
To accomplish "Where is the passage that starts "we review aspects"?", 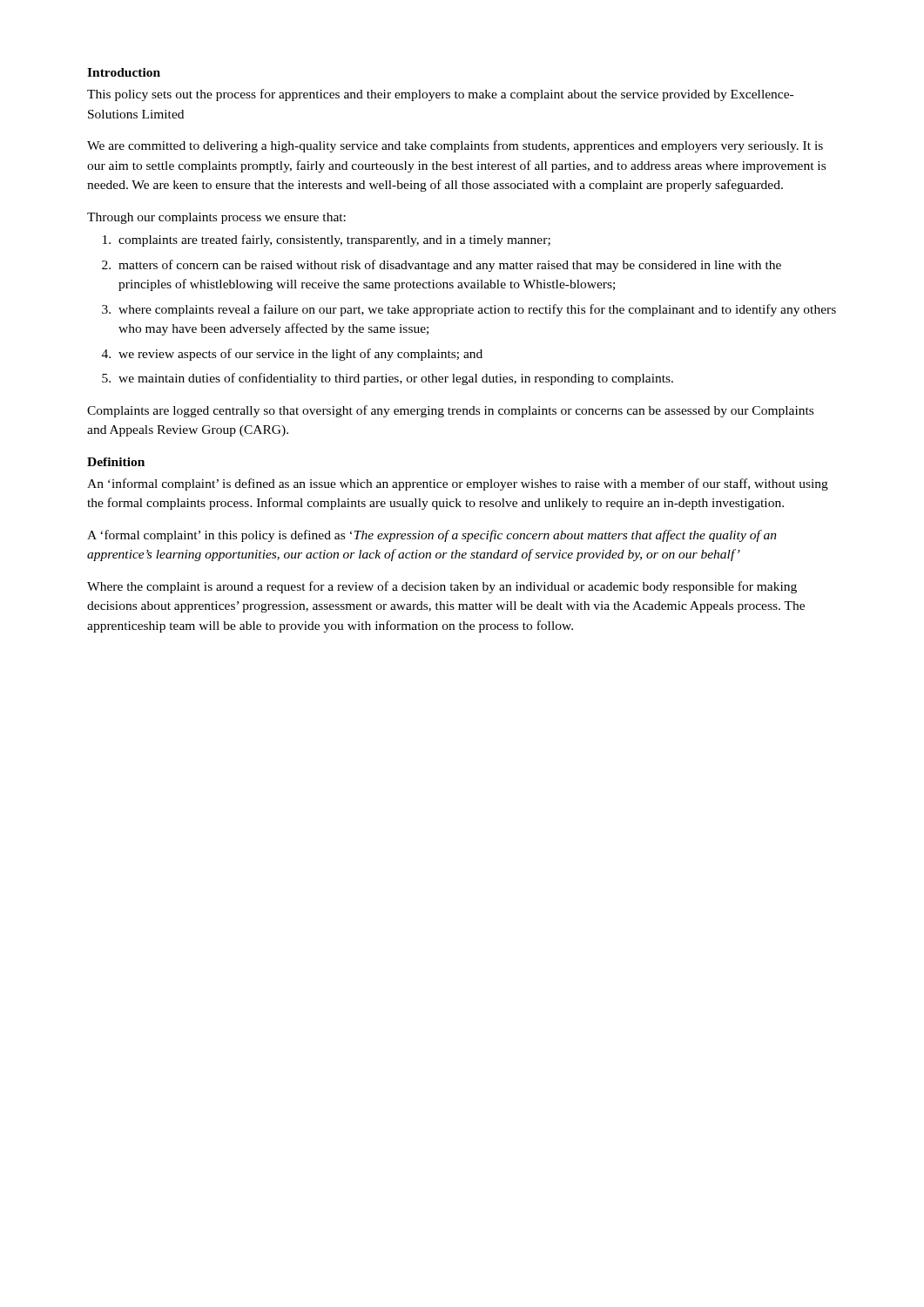I will [301, 353].
